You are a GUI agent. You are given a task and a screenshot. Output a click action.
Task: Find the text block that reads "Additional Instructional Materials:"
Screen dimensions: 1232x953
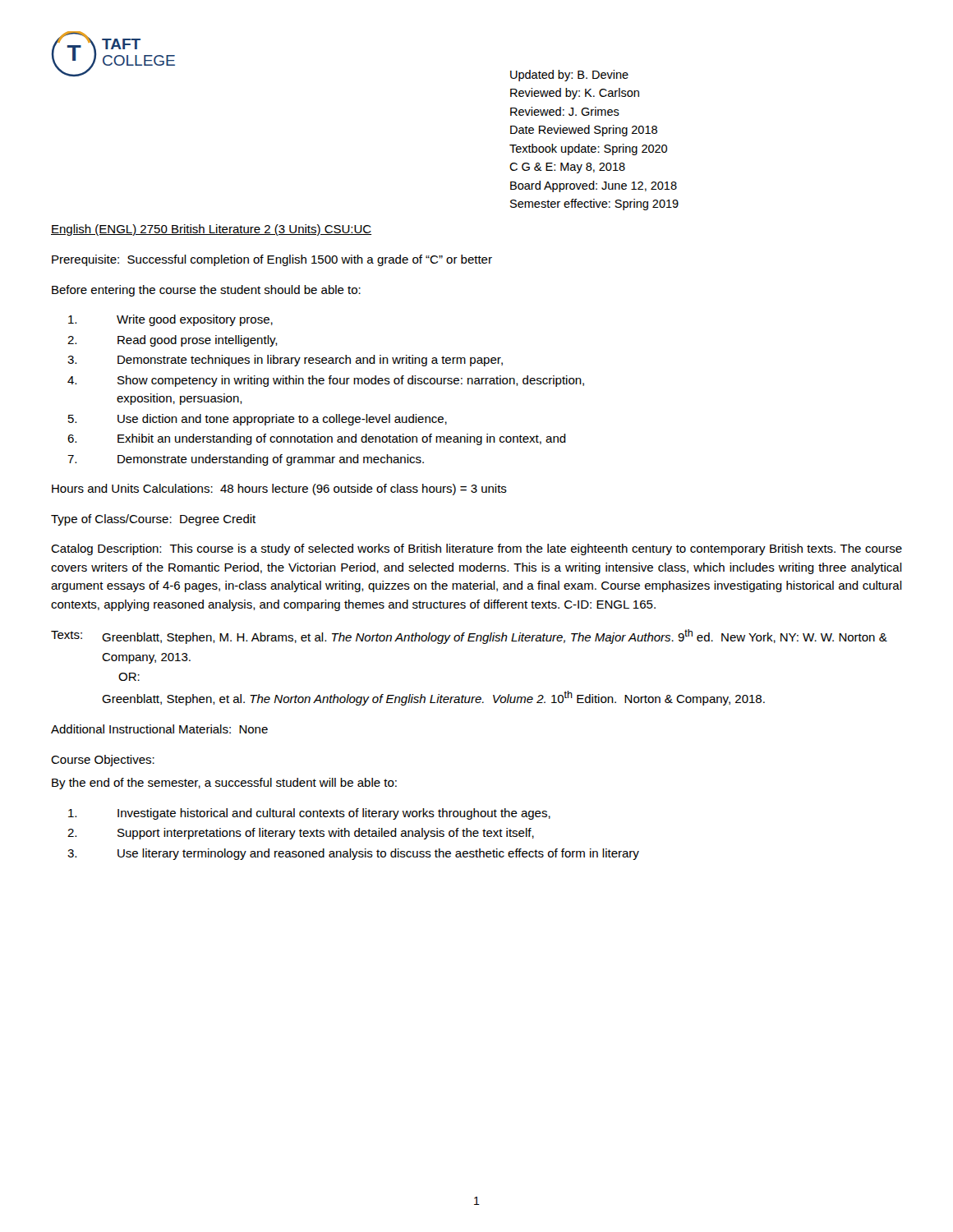pos(159,729)
